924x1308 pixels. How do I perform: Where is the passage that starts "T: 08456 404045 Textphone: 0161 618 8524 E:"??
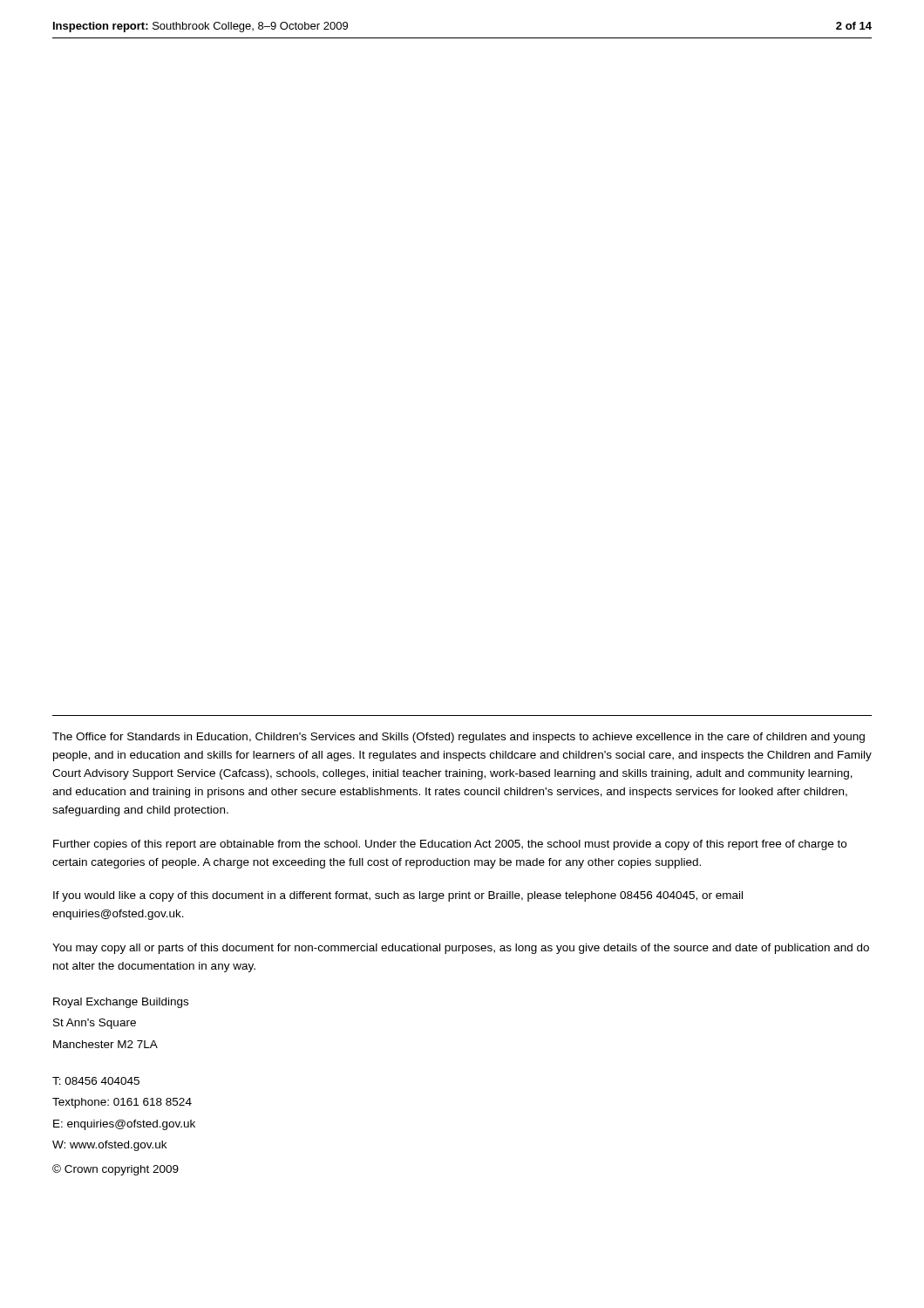[124, 1113]
